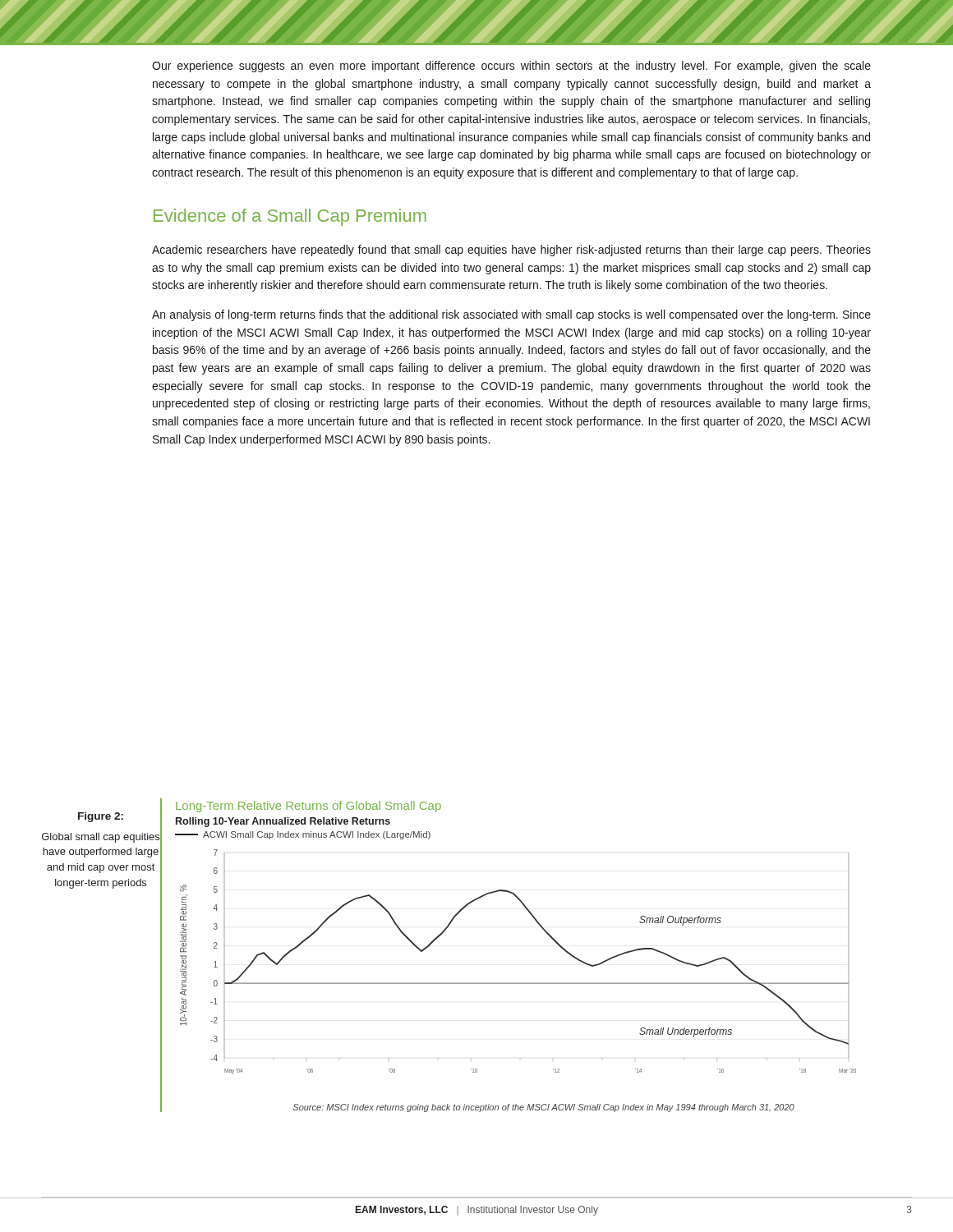Locate the continuous plot
This screenshot has height=1232, width=953.
click(536, 955)
